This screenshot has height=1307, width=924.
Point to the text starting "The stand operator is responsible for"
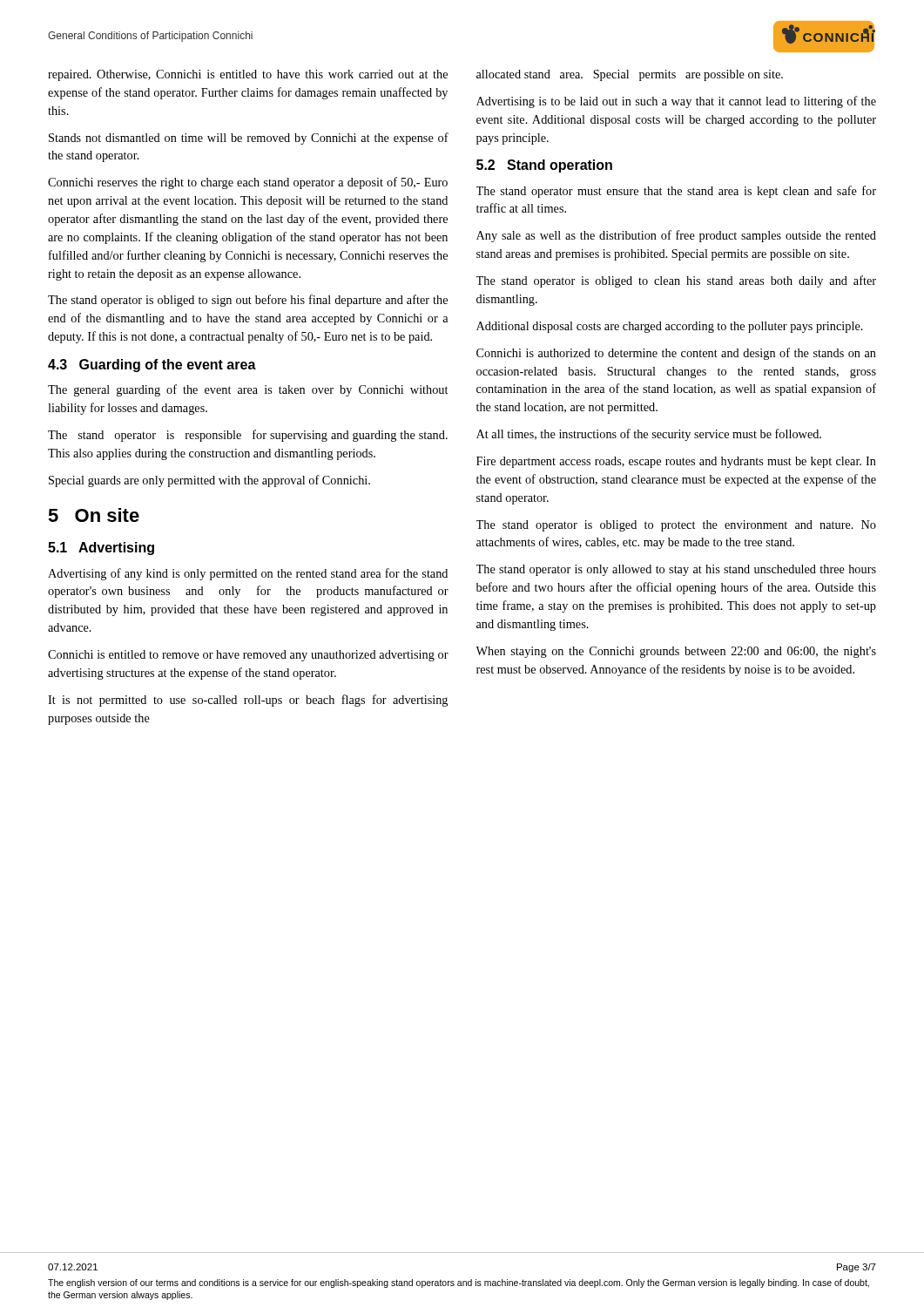point(248,444)
